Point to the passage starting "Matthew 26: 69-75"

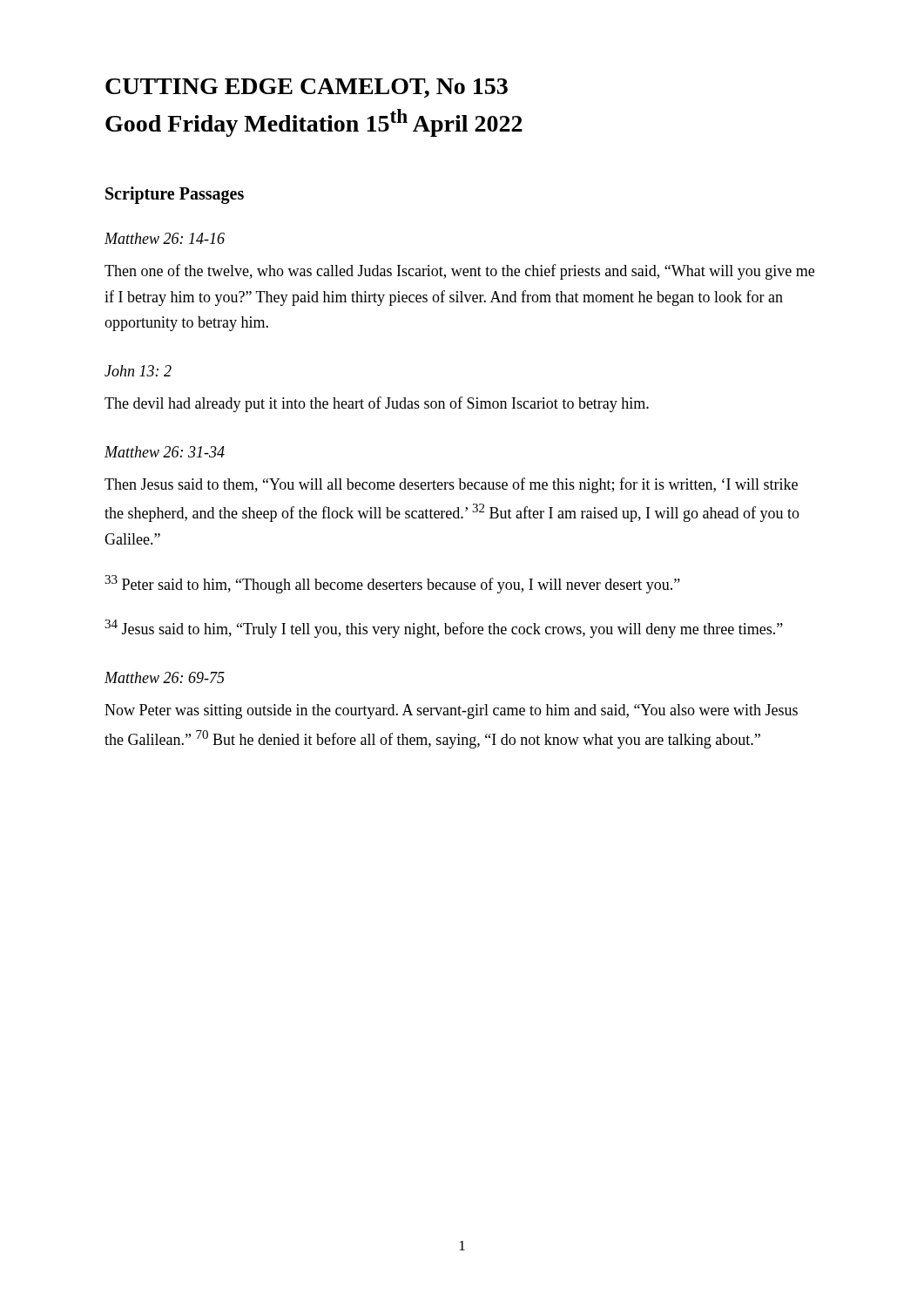point(165,678)
